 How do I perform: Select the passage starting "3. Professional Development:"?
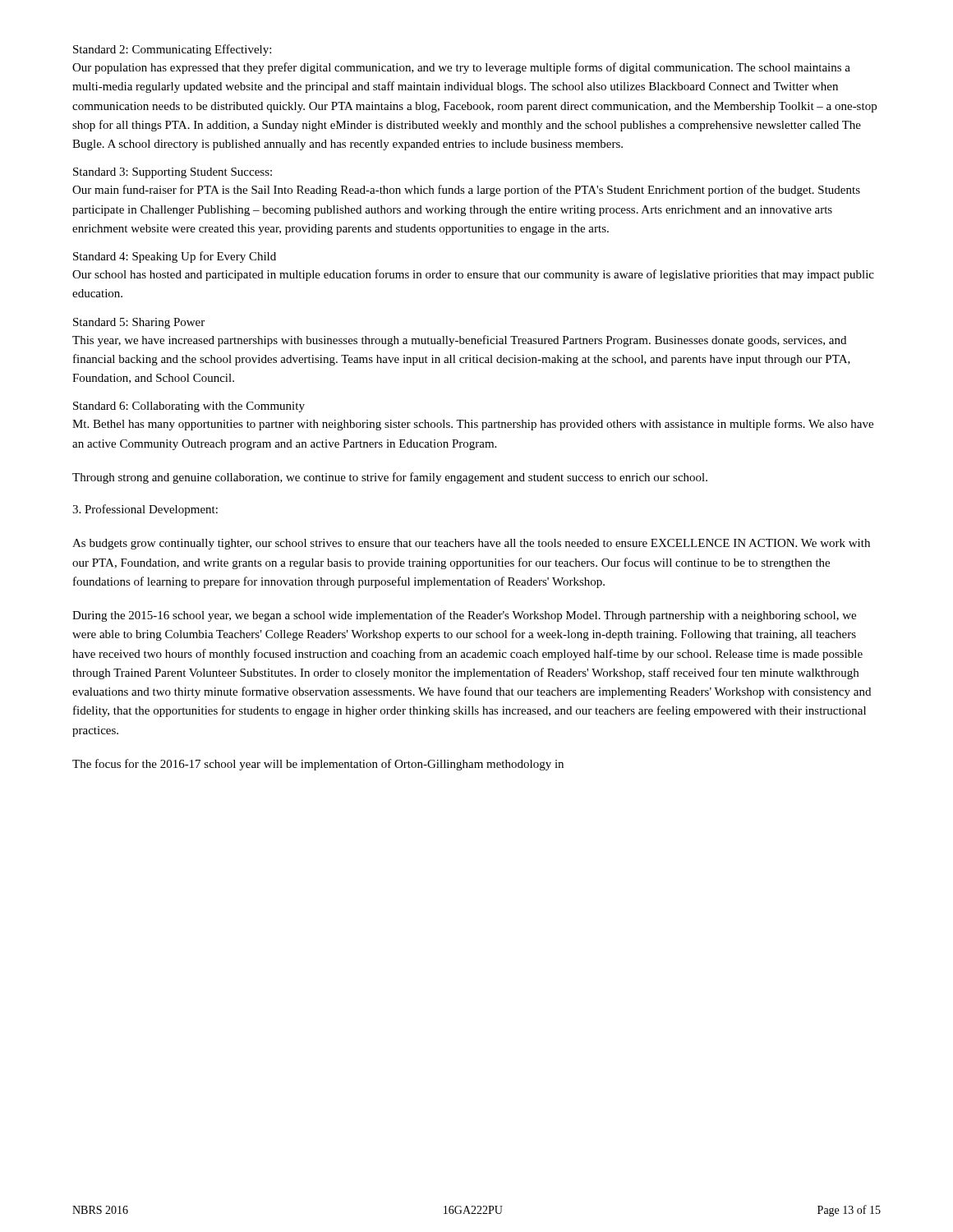coord(145,509)
